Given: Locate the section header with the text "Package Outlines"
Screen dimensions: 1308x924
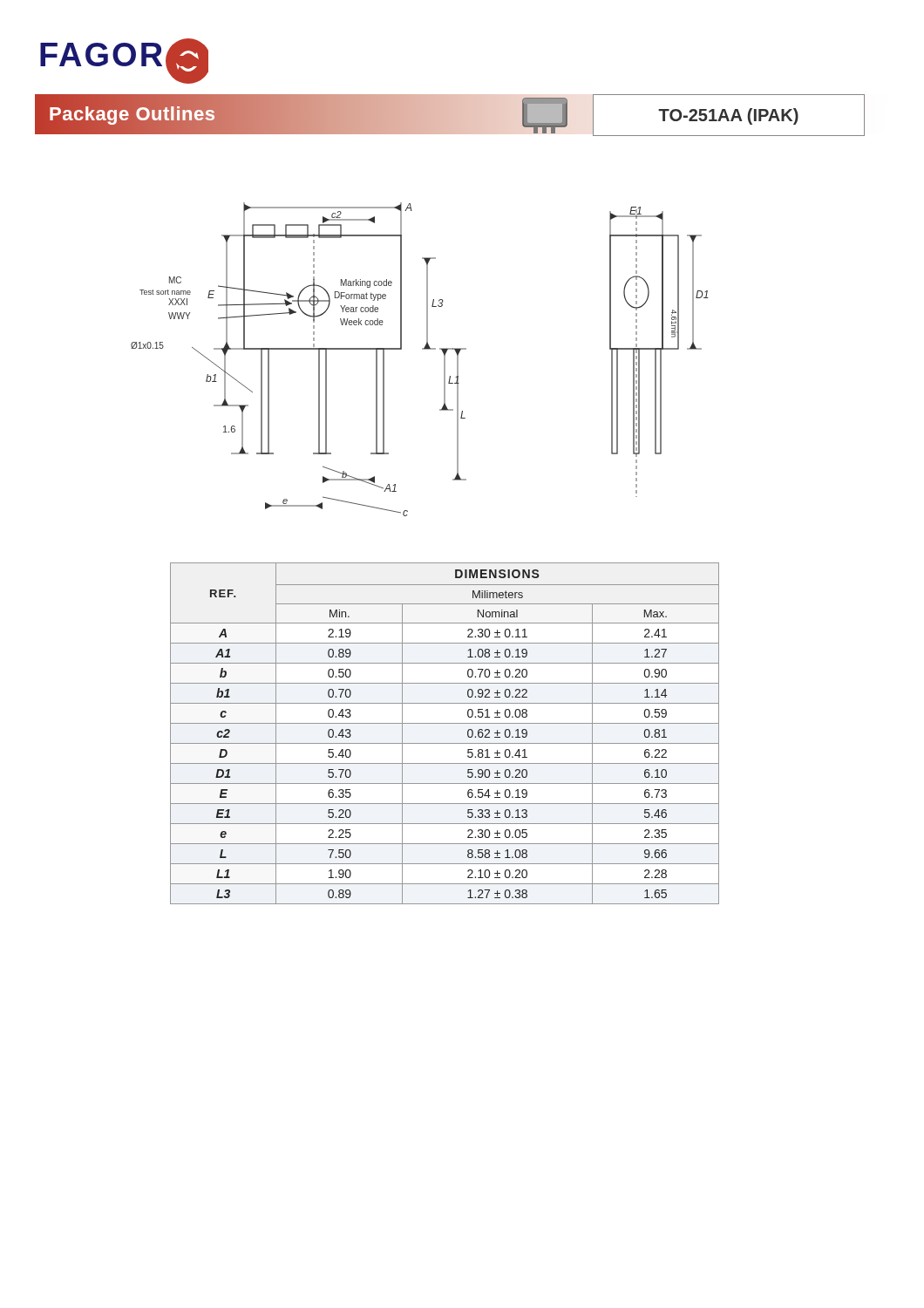Looking at the screenshot, I should pyautogui.click(x=132, y=114).
